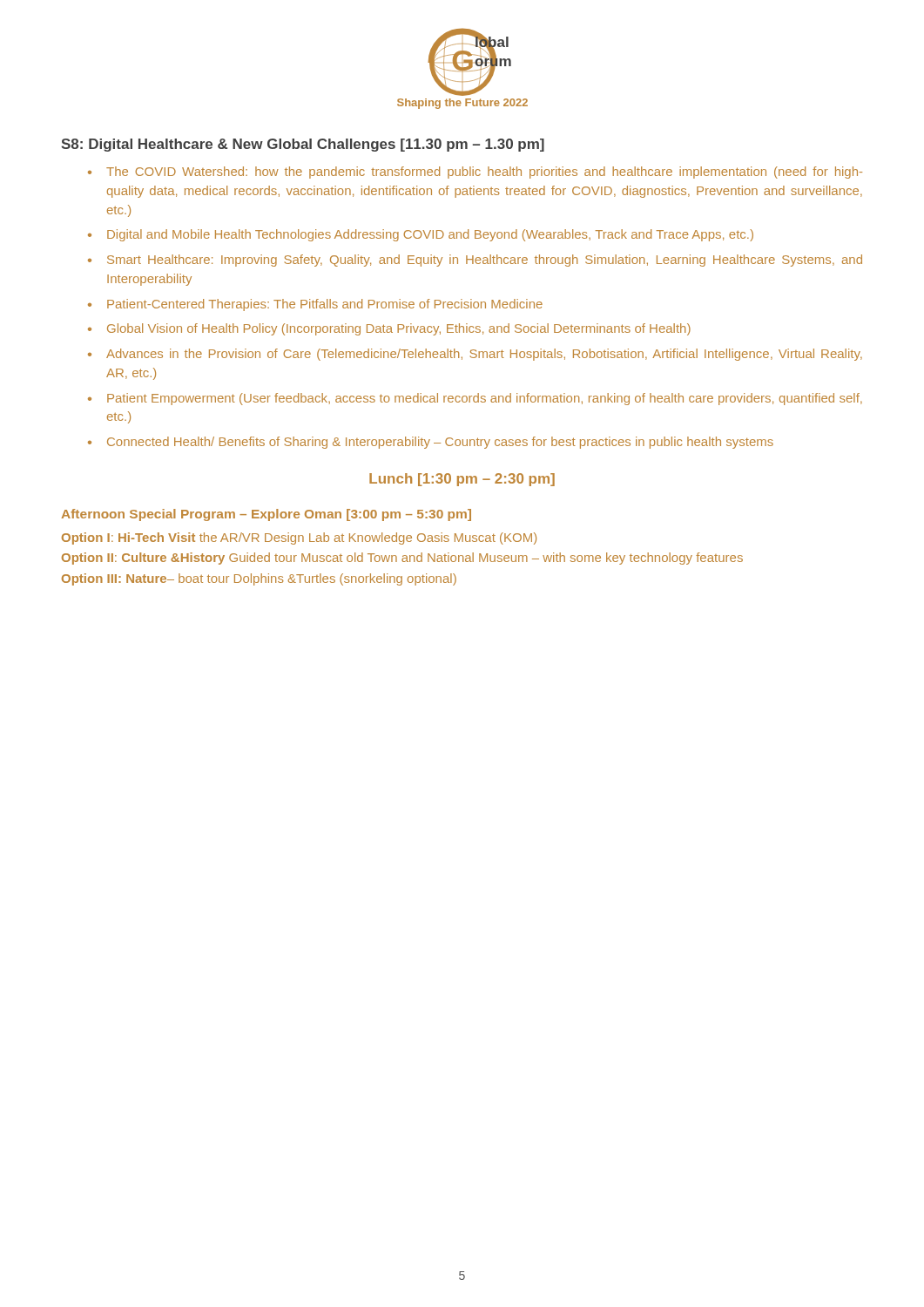Navigate to the element starting "S8: Digital Healthcare & New Global"
The image size is (924, 1307).
click(x=303, y=144)
